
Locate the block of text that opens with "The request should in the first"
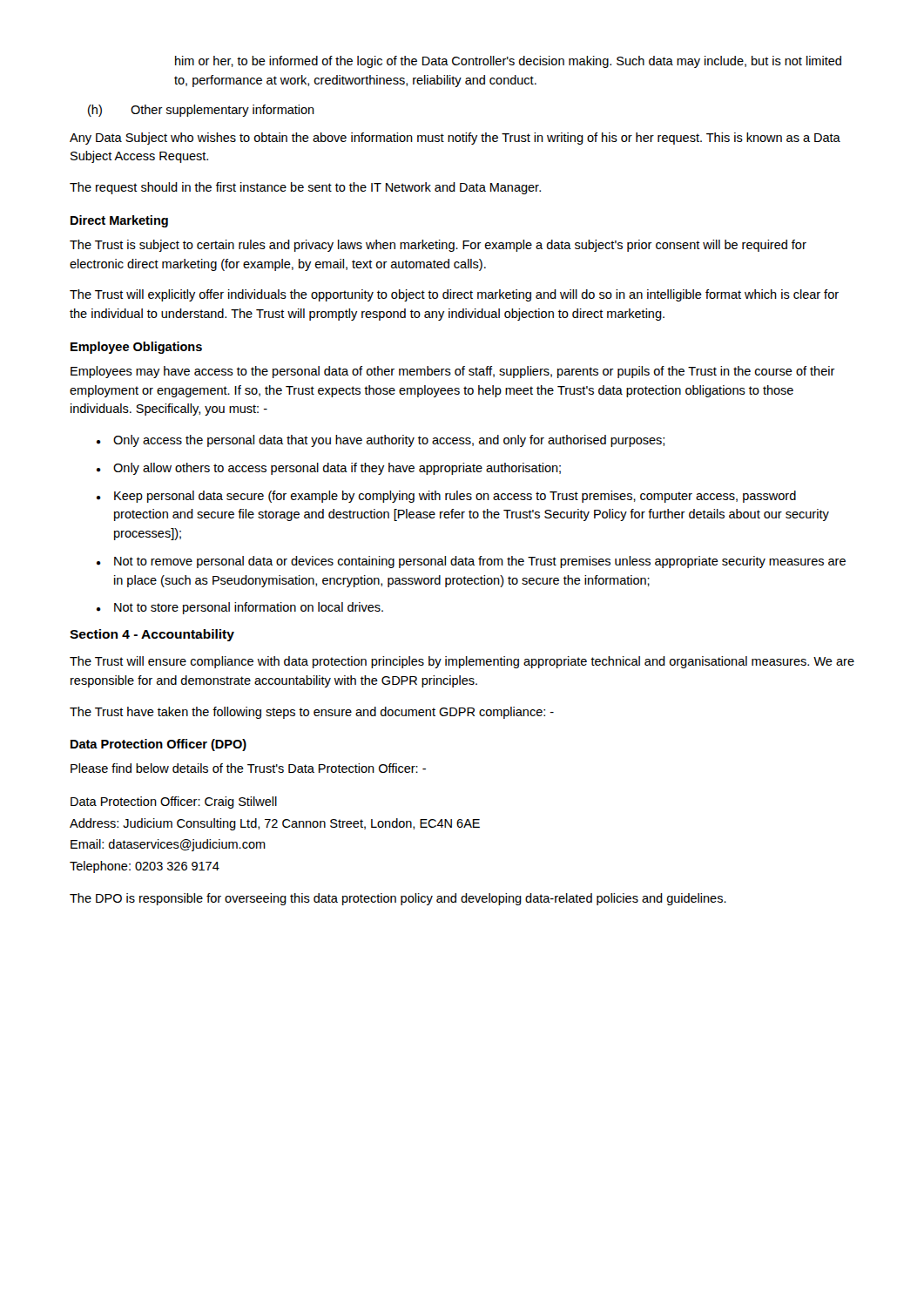pos(462,188)
